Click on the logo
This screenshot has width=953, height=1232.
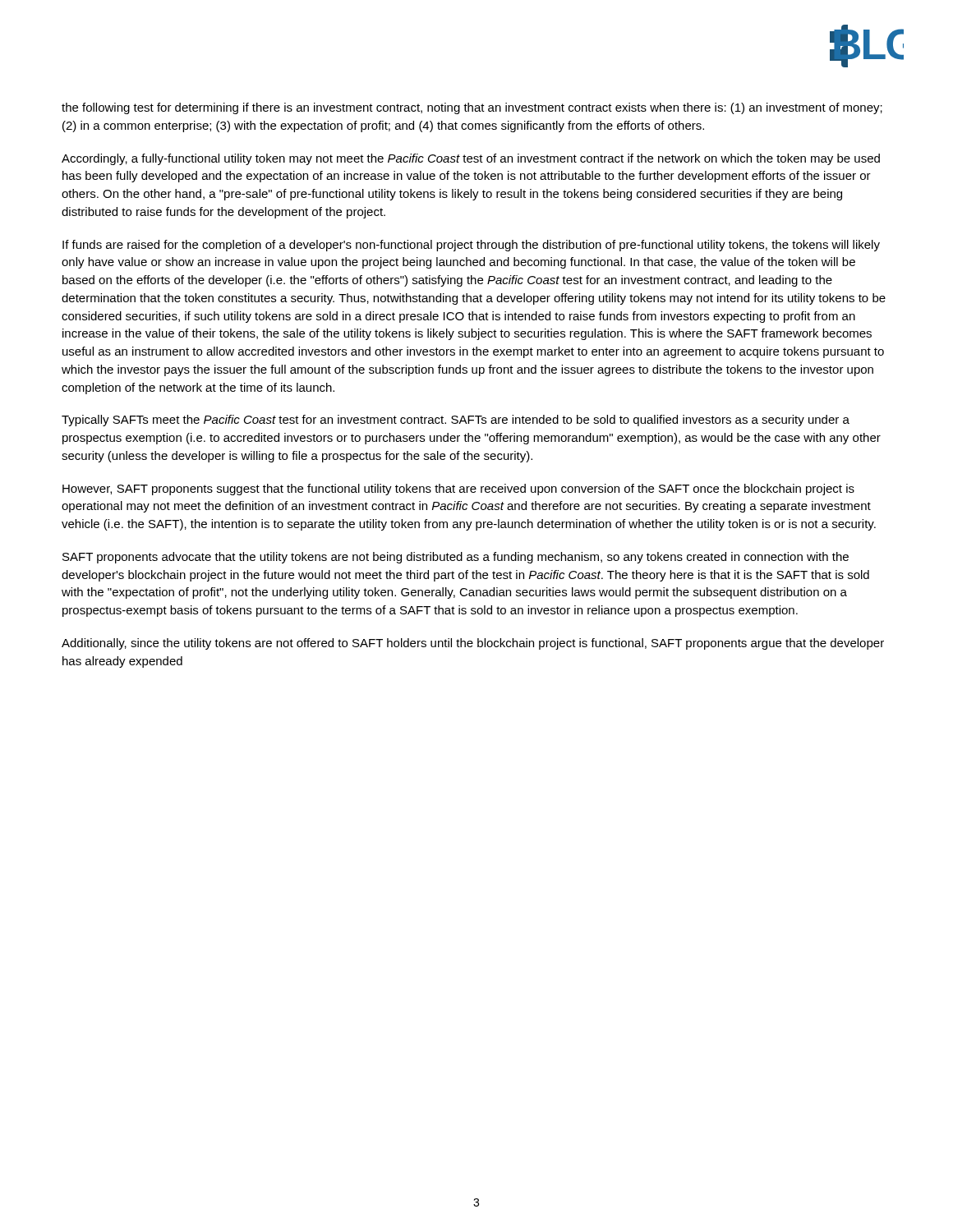tap(867, 46)
